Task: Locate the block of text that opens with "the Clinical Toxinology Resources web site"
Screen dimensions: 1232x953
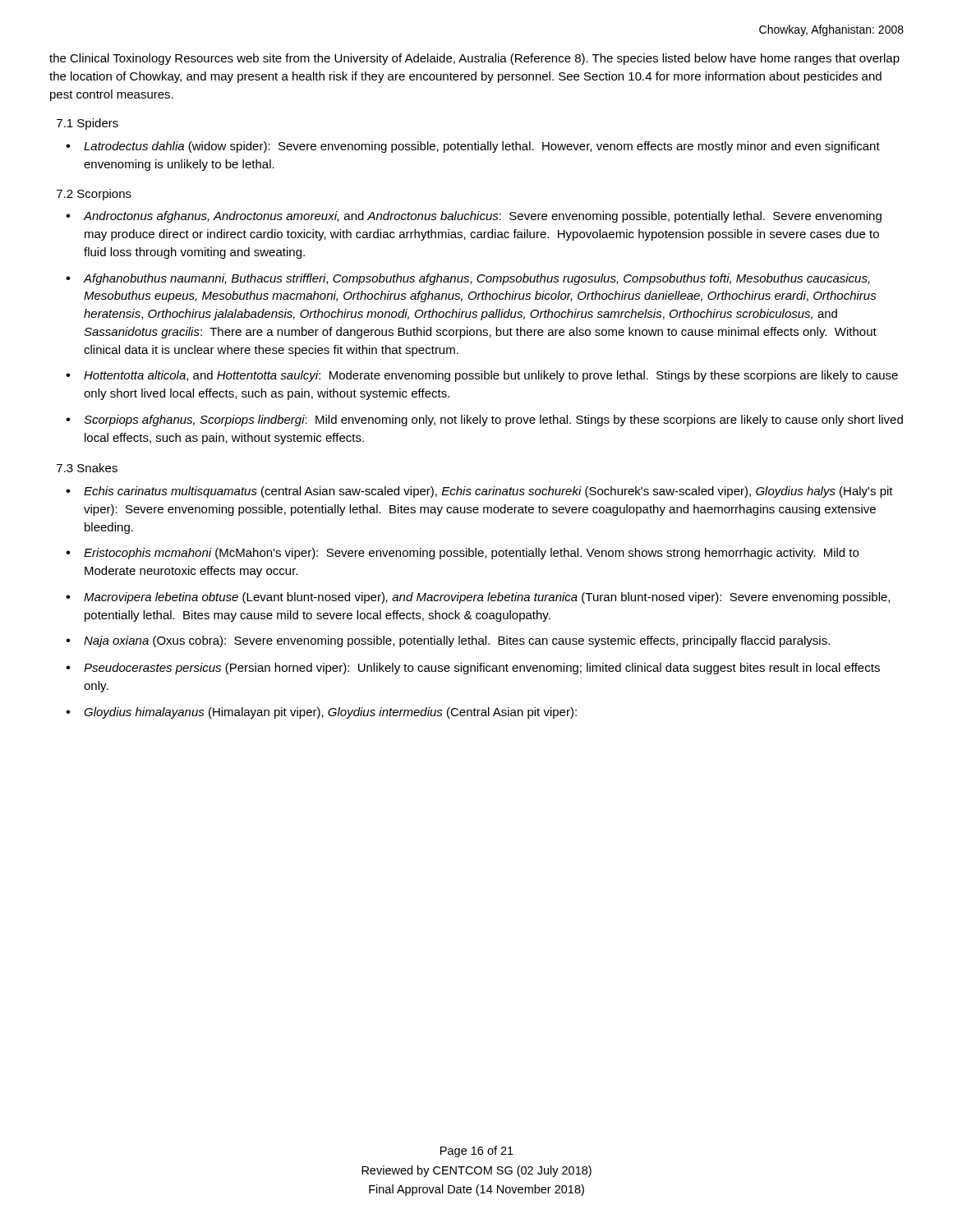Action: click(x=474, y=76)
